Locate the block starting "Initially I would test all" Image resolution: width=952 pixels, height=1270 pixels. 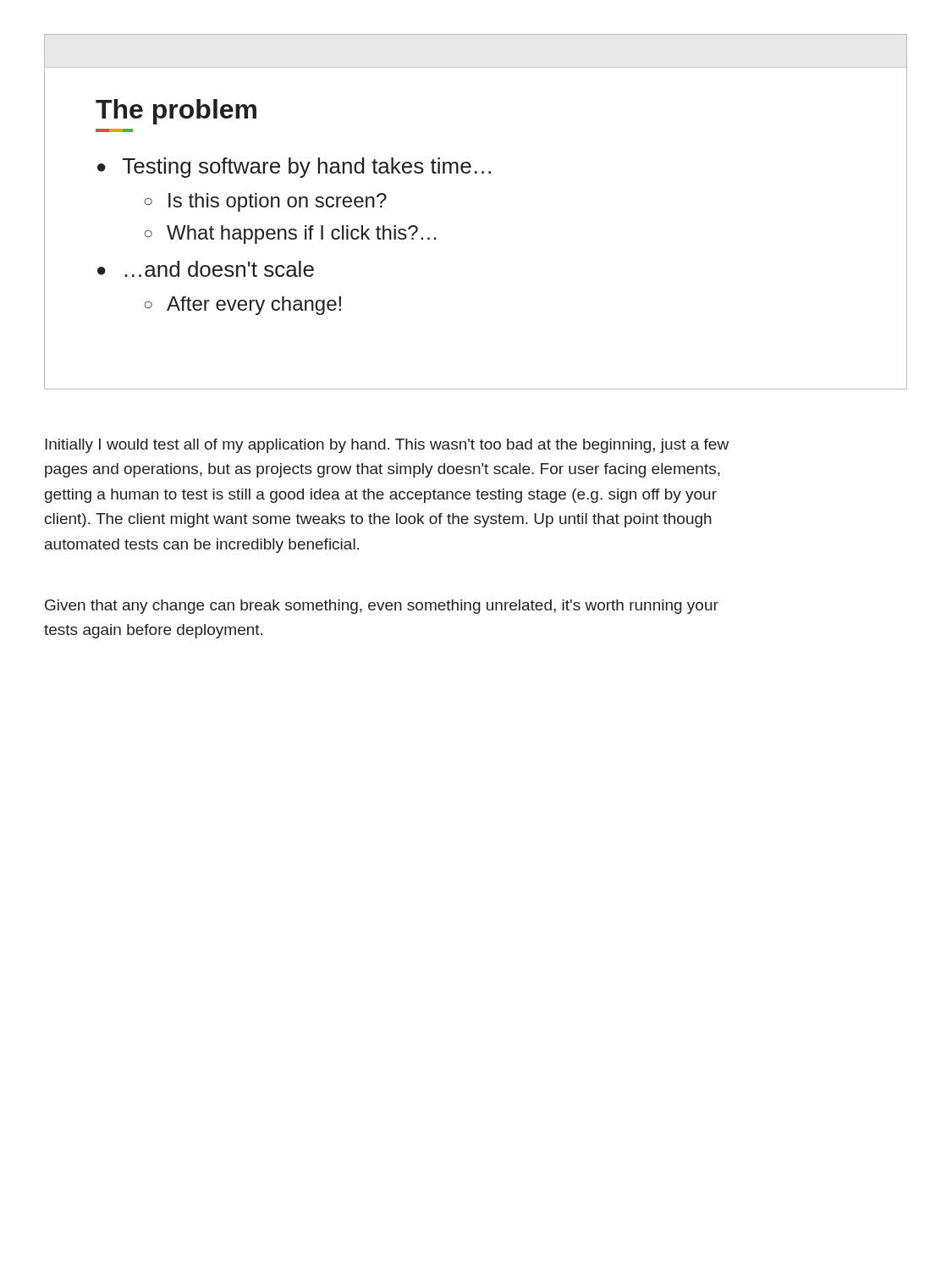point(386,494)
